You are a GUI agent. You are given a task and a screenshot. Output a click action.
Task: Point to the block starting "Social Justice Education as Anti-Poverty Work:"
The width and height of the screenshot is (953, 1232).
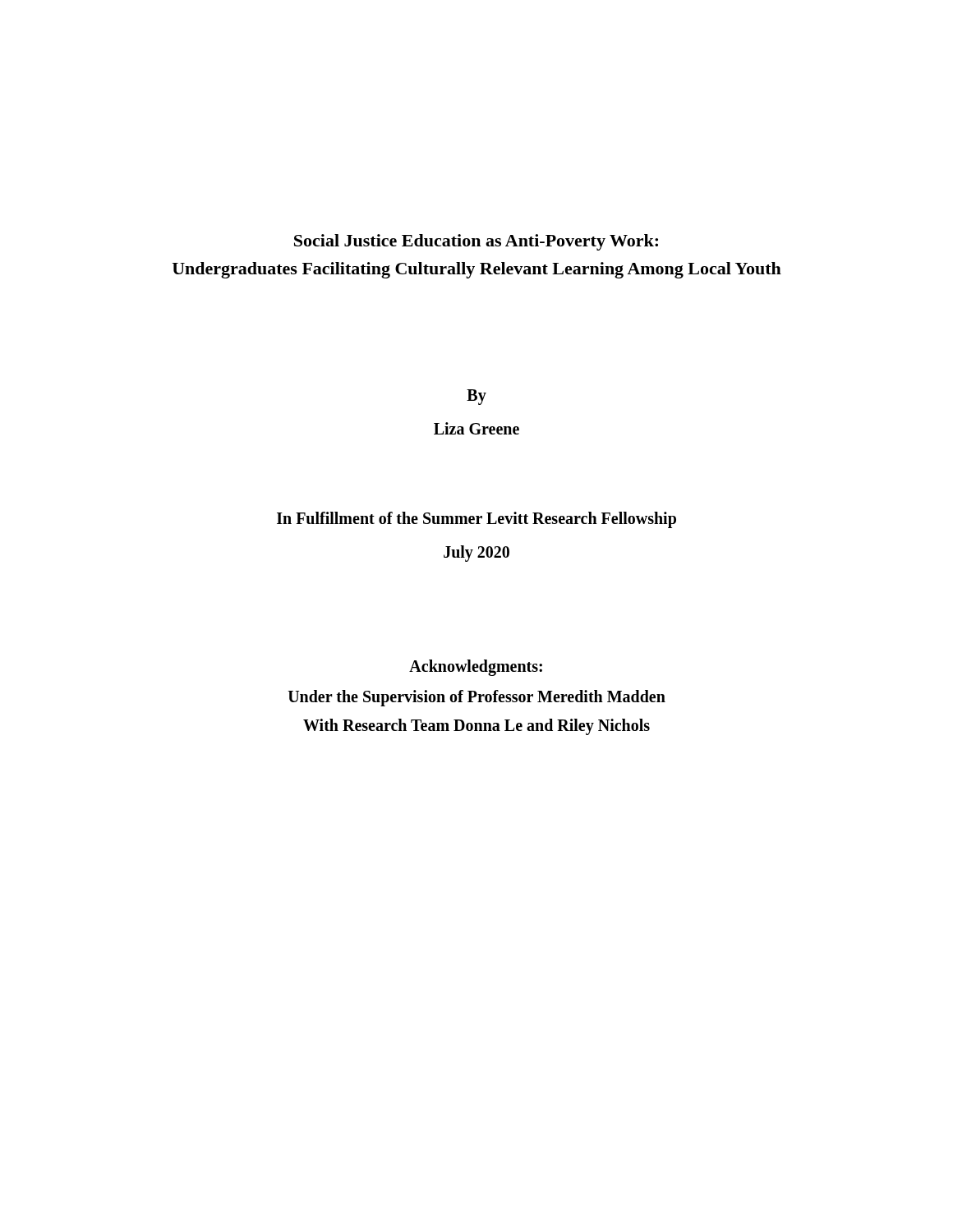pos(476,255)
